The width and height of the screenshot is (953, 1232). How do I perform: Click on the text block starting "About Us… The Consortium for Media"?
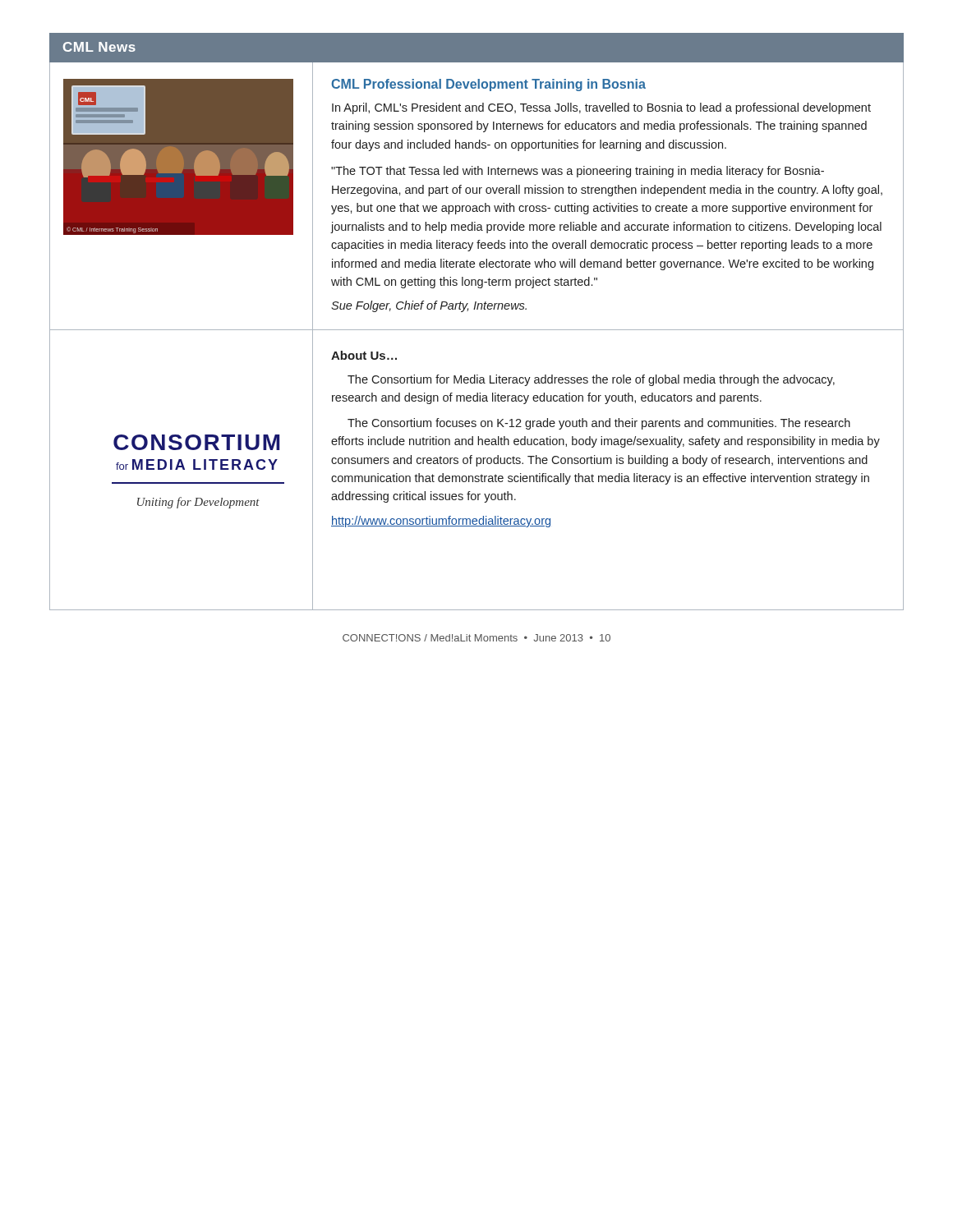[608, 439]
